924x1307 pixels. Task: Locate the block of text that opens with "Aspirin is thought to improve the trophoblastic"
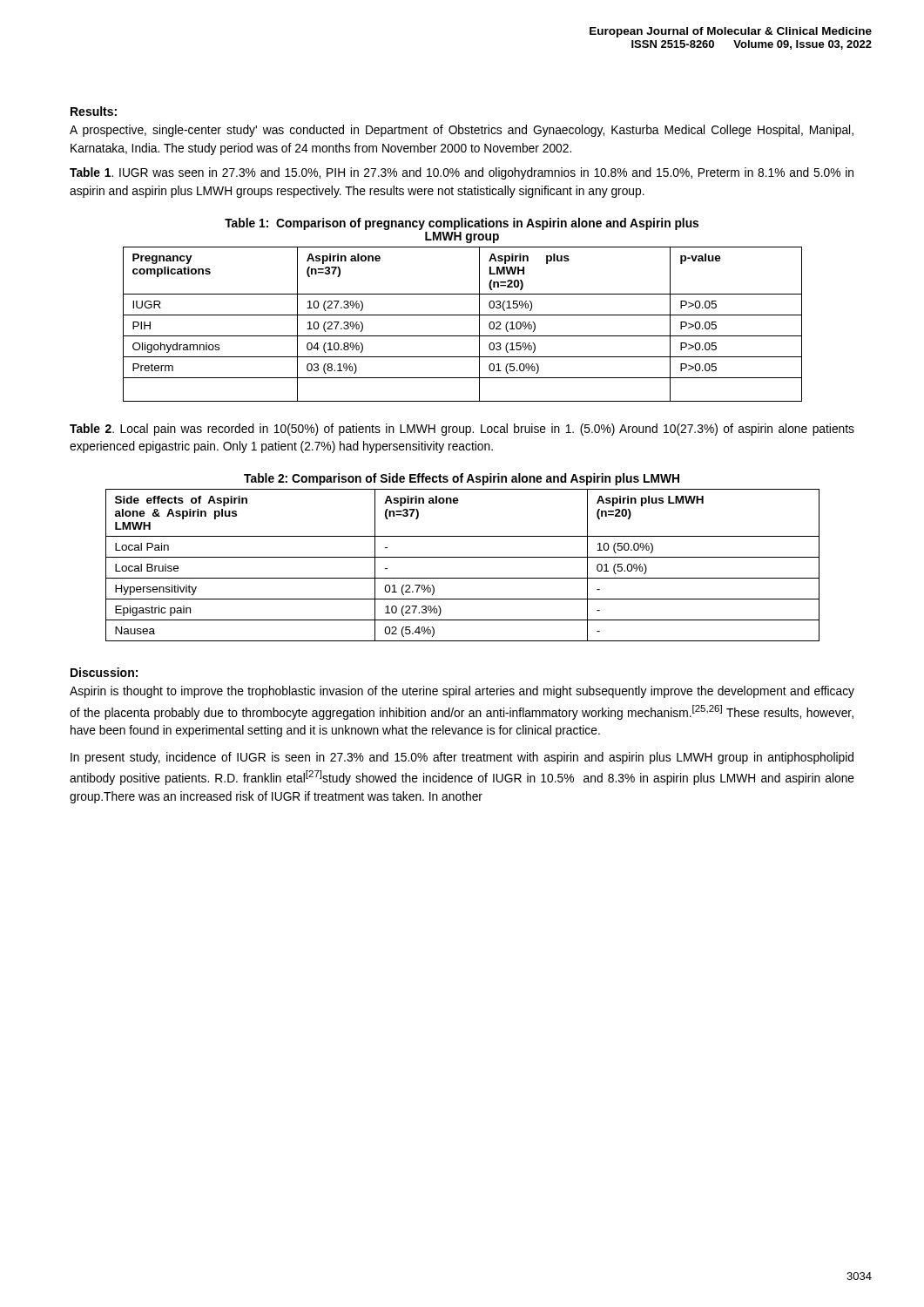click(462, 711)
